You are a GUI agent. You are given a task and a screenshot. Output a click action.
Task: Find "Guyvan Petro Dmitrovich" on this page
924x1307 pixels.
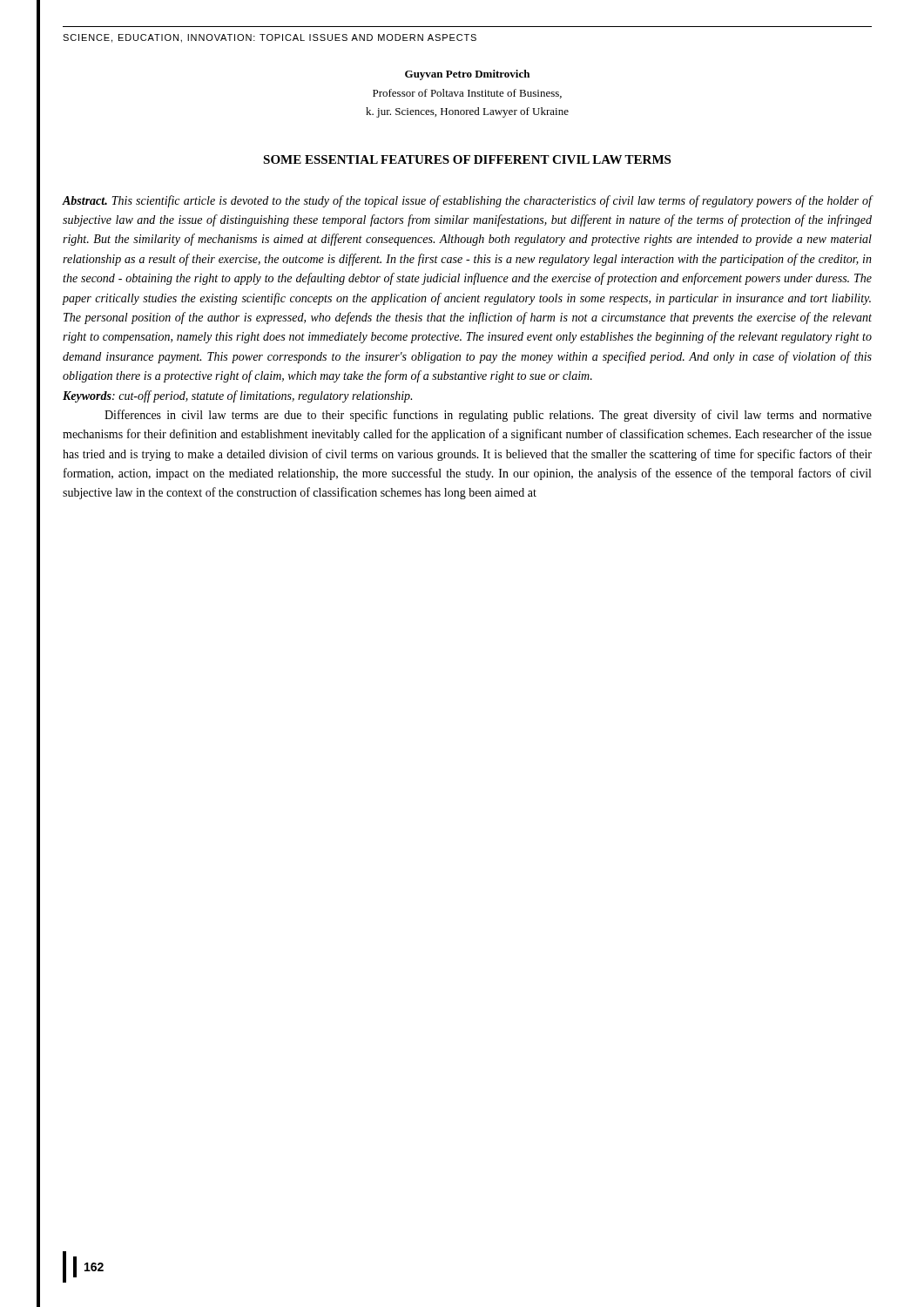coord(467,74)
